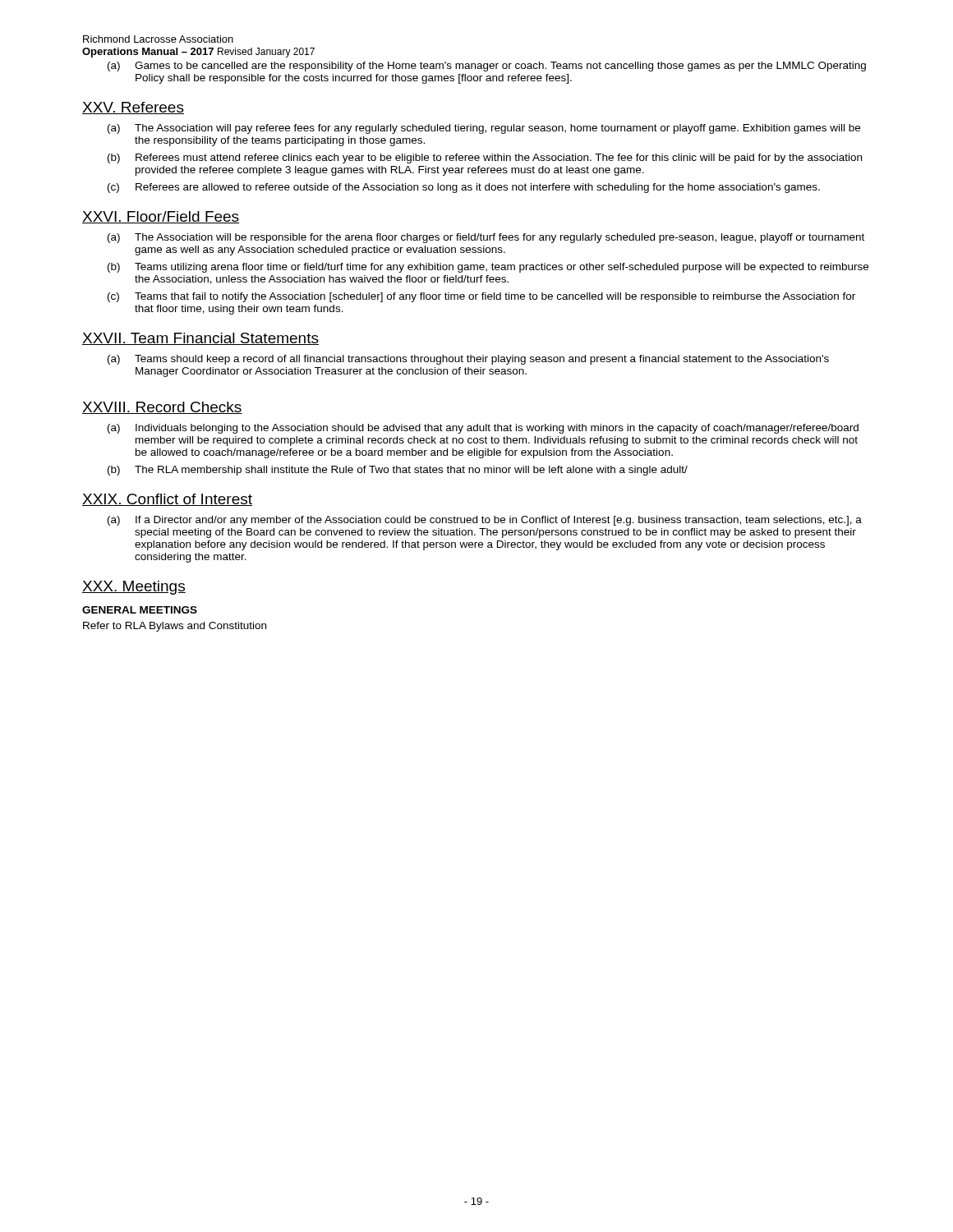Select the text that reads "Refer to RLA Bylaws and Constitution"
The width and height of the screenshot is (953, 1232).
click(x=175, y=625)
